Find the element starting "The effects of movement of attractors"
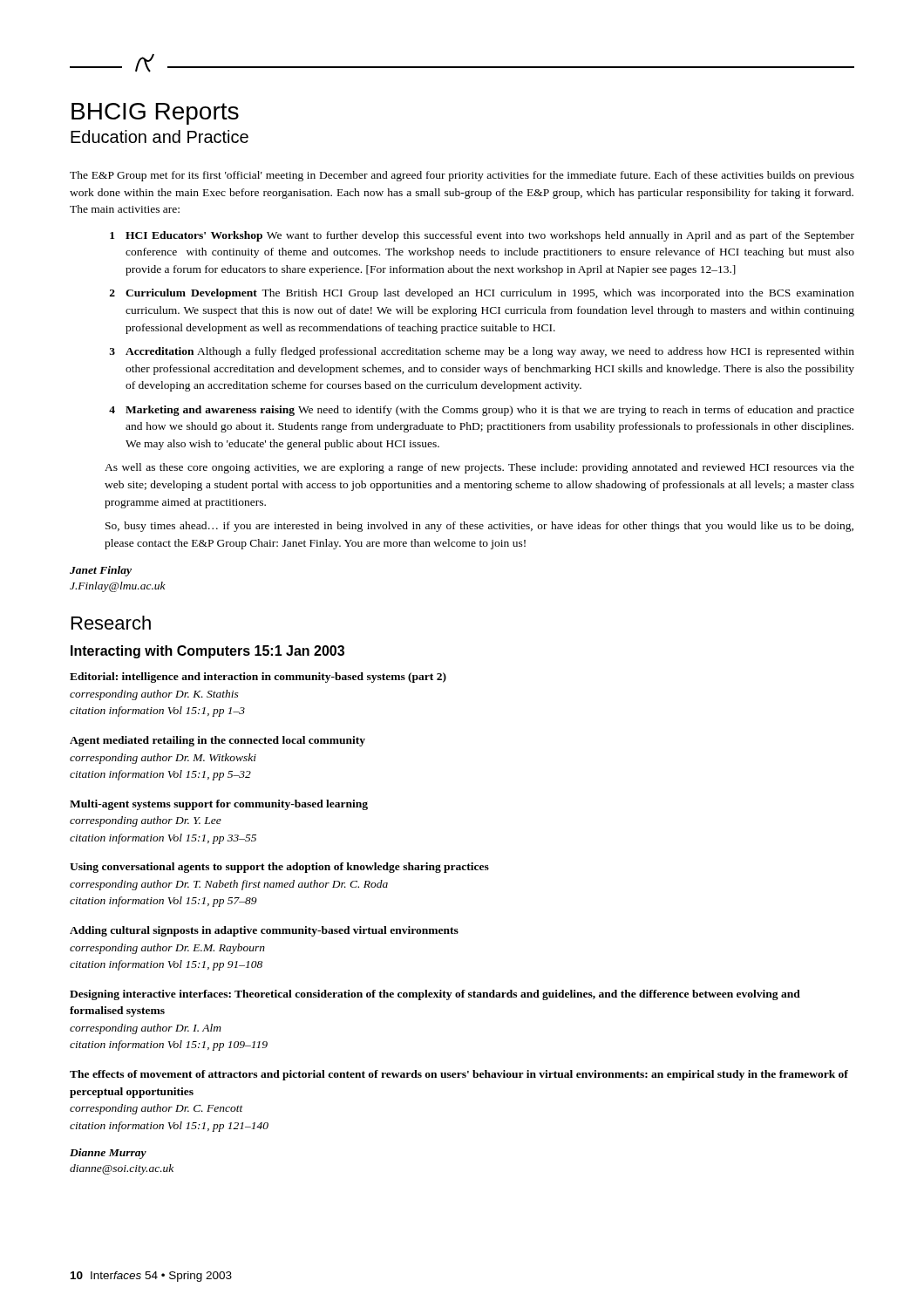 click(x=459, y=1075)
